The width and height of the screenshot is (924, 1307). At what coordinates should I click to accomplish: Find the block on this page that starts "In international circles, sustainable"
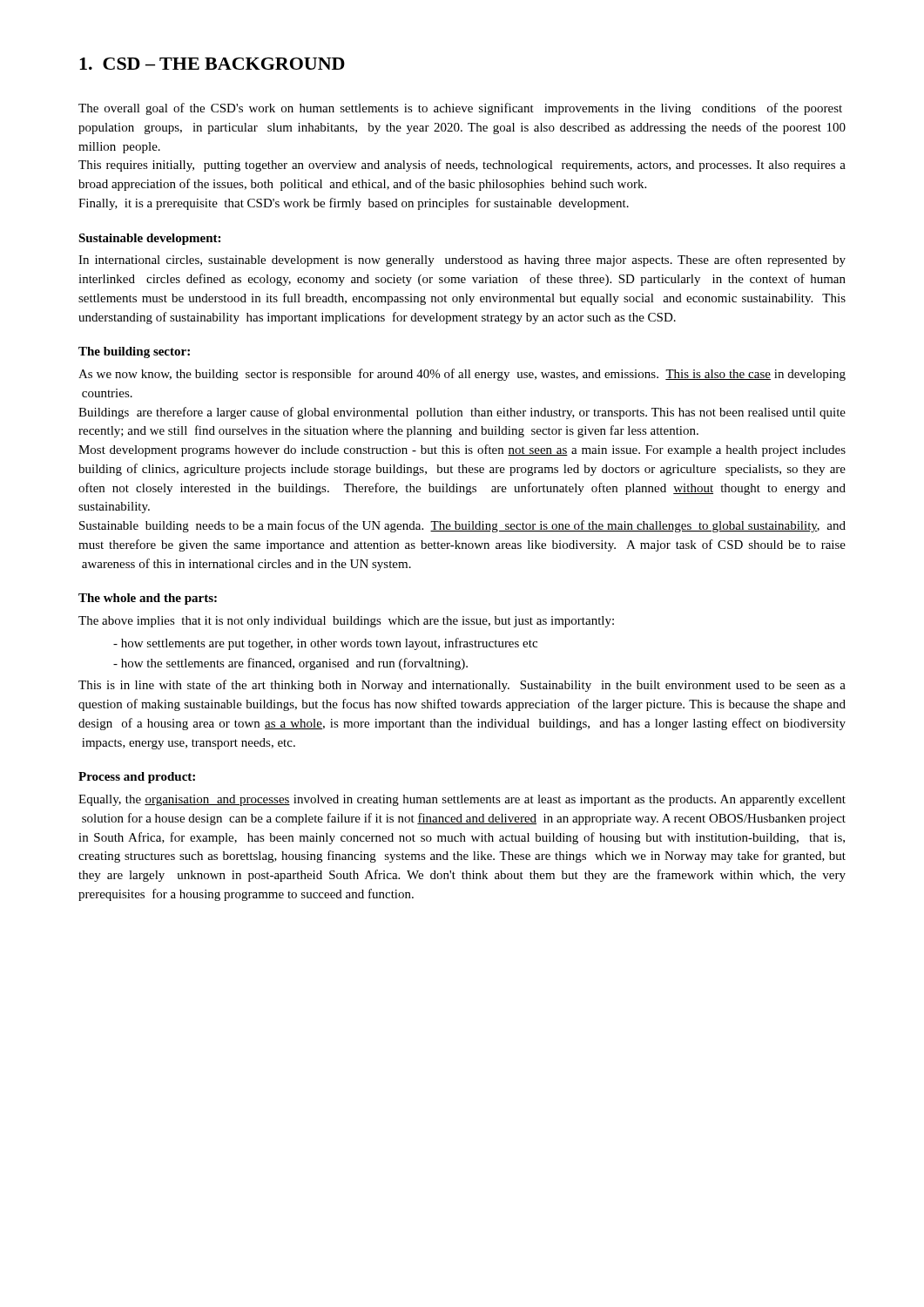[x=462, y=289]
